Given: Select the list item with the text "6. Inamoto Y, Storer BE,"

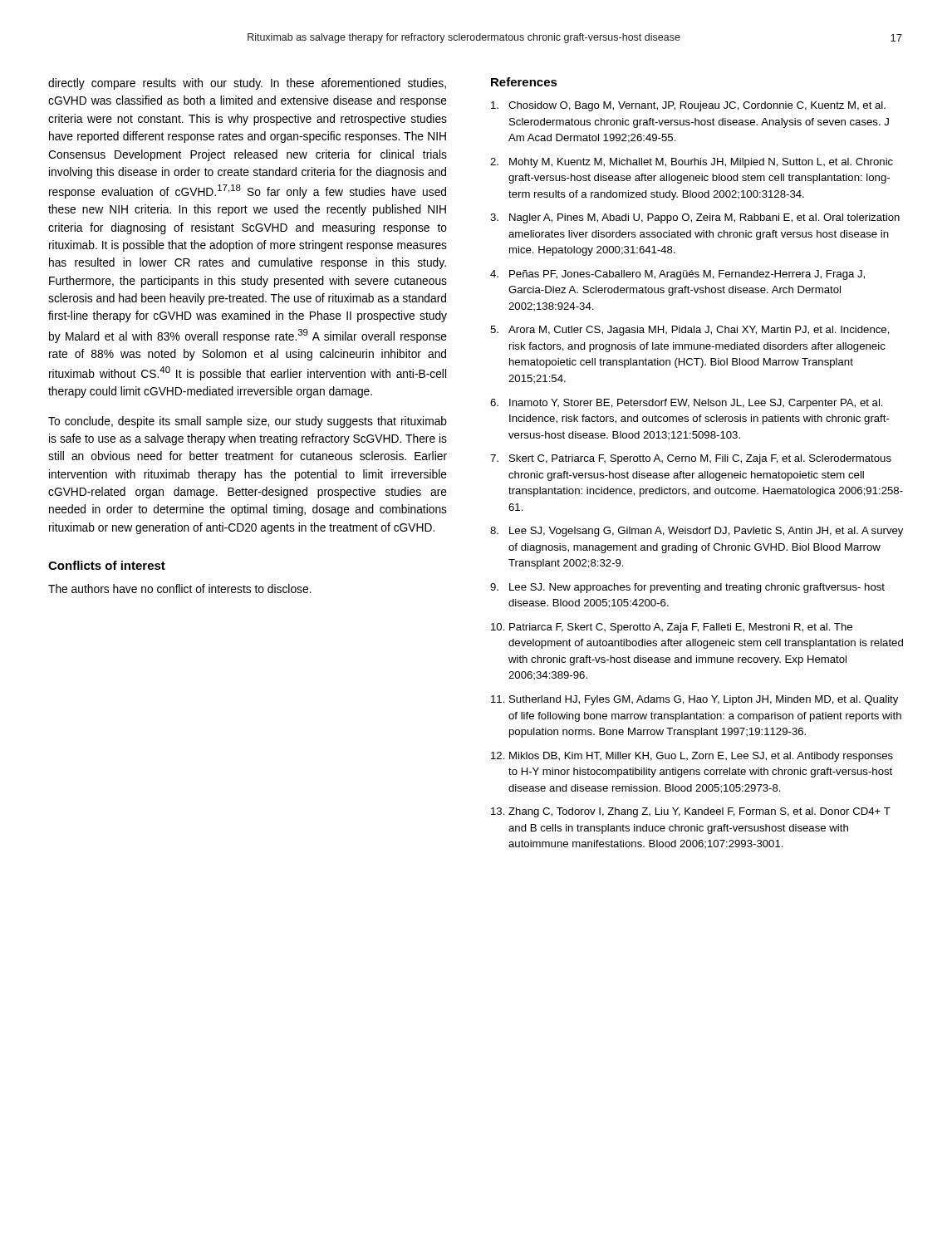Looking at the screenshot, I should tap(697, 418).
